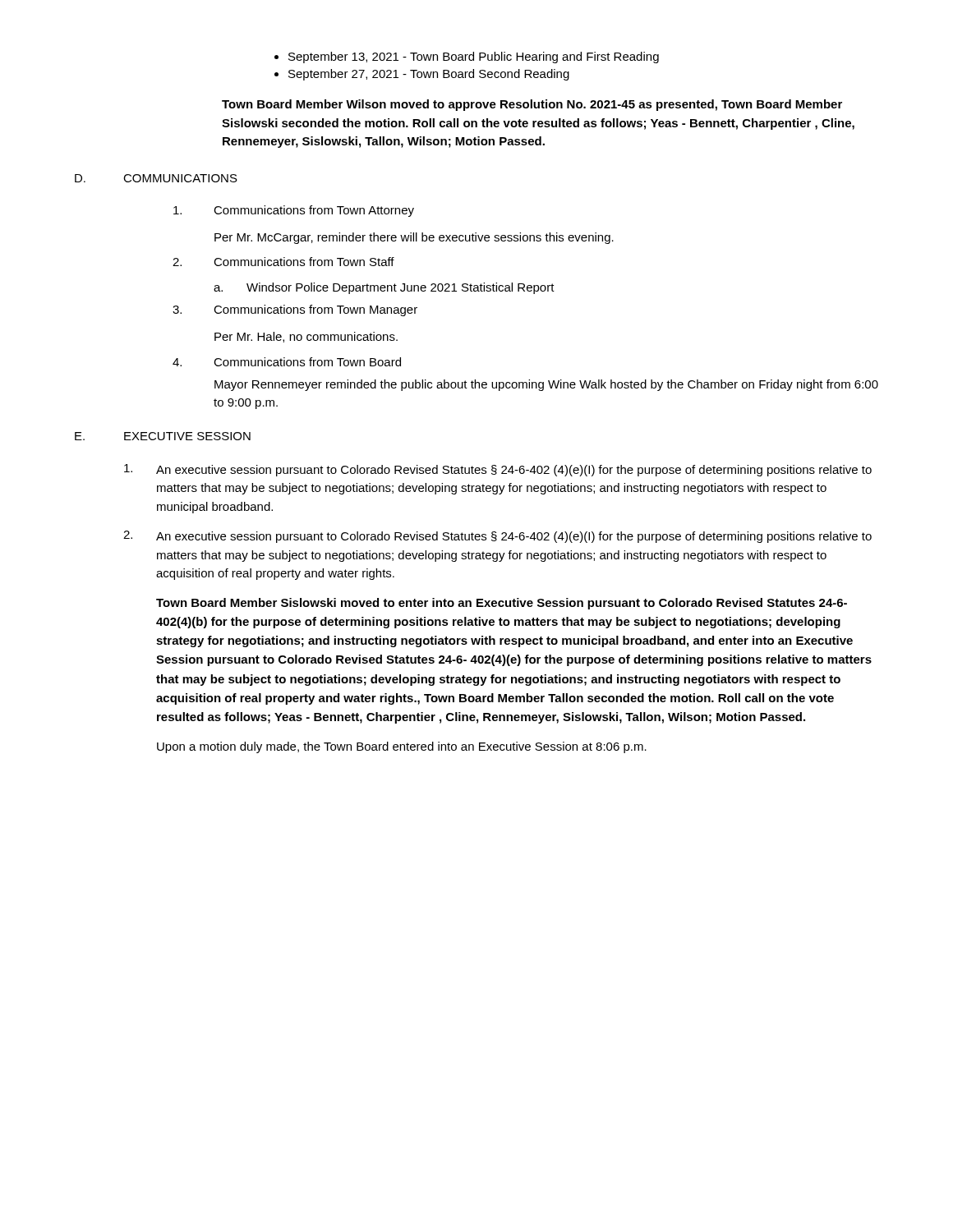Click on the text block that says "Upon a motion duly"
Image resolution: width=953 pixels, height=1232 pixels.
[402, 746]
